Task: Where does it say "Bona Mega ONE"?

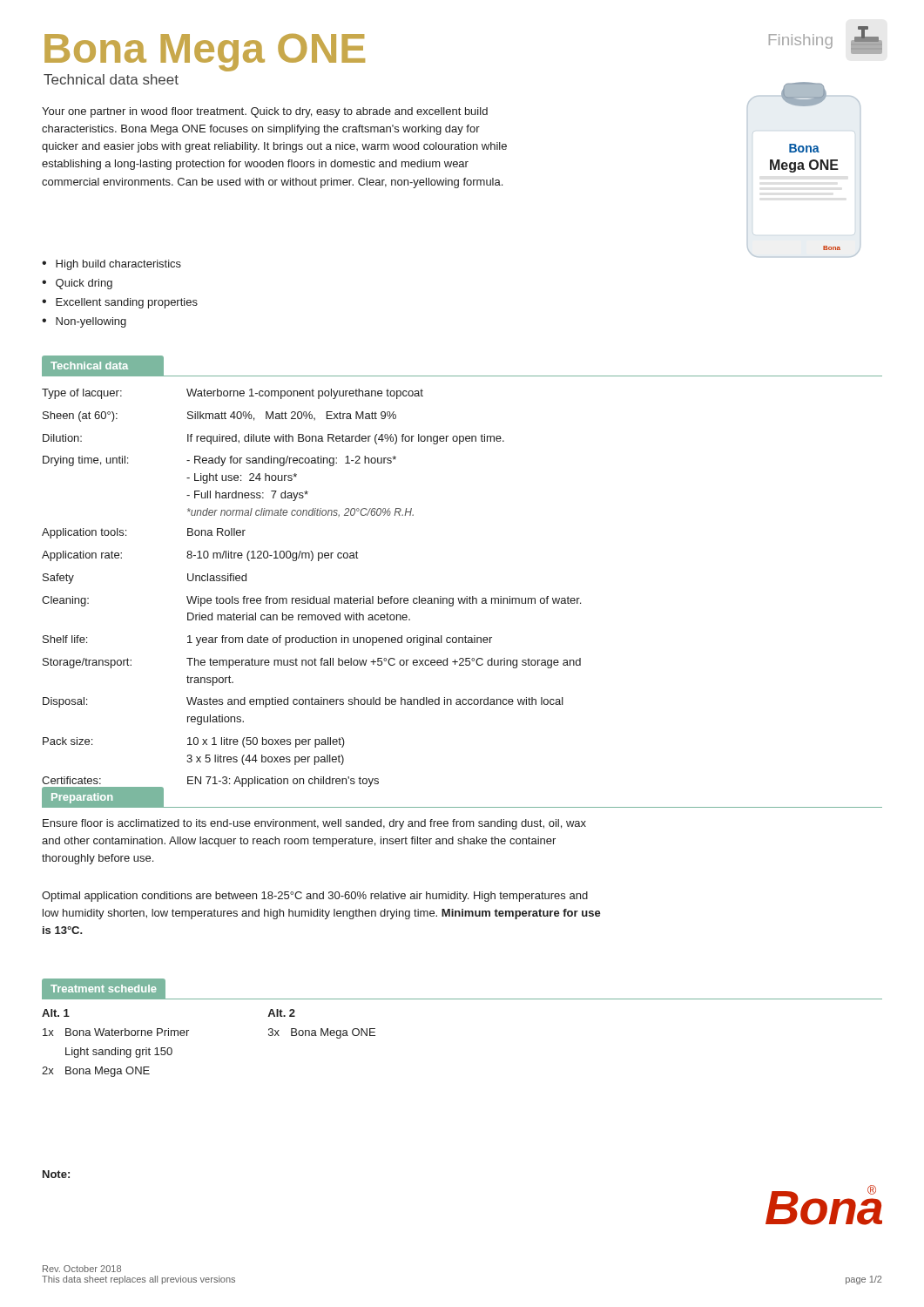Action: pos(204,48)
